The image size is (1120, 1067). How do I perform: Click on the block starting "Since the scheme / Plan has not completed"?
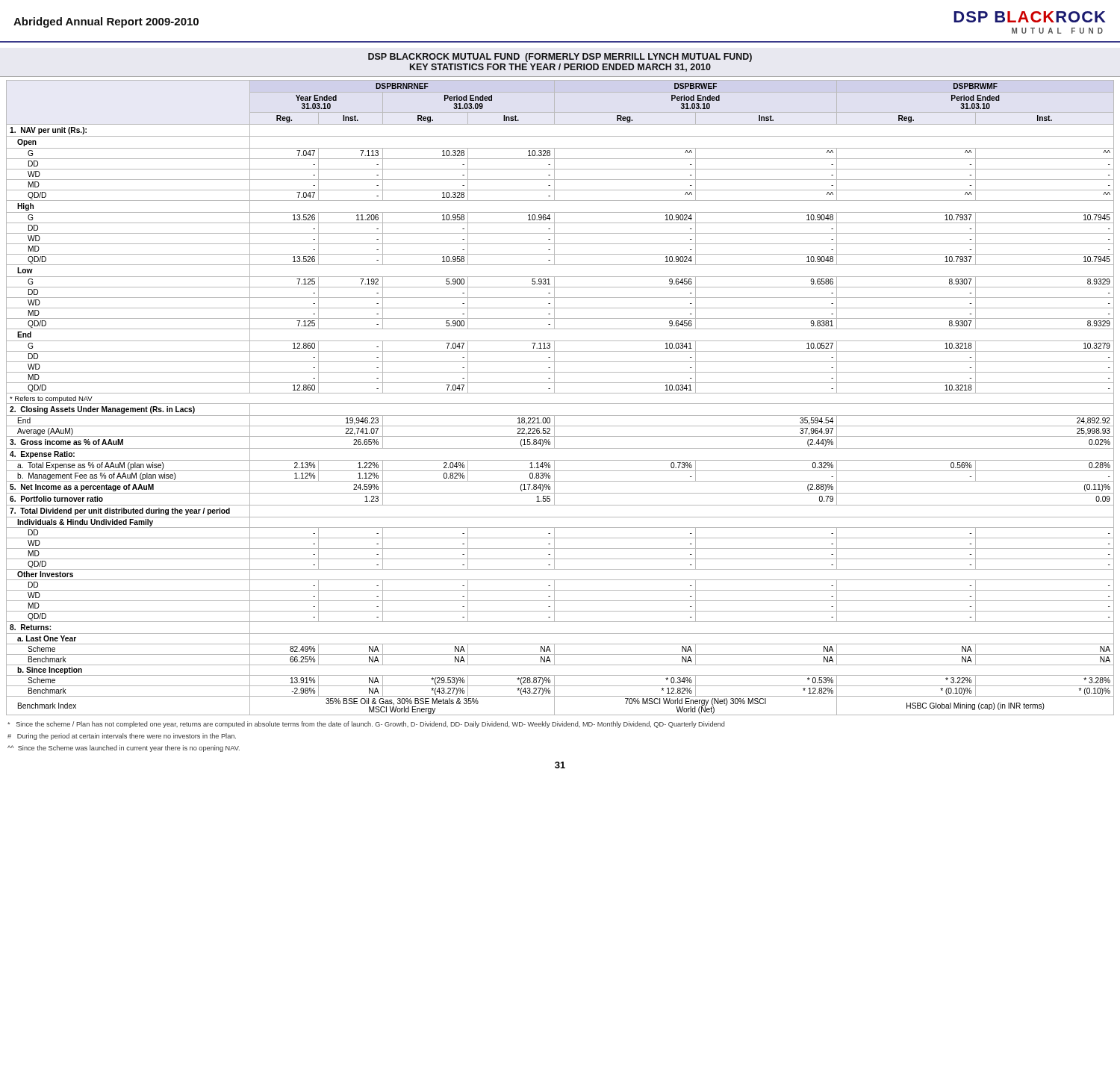tap(366, 724)
